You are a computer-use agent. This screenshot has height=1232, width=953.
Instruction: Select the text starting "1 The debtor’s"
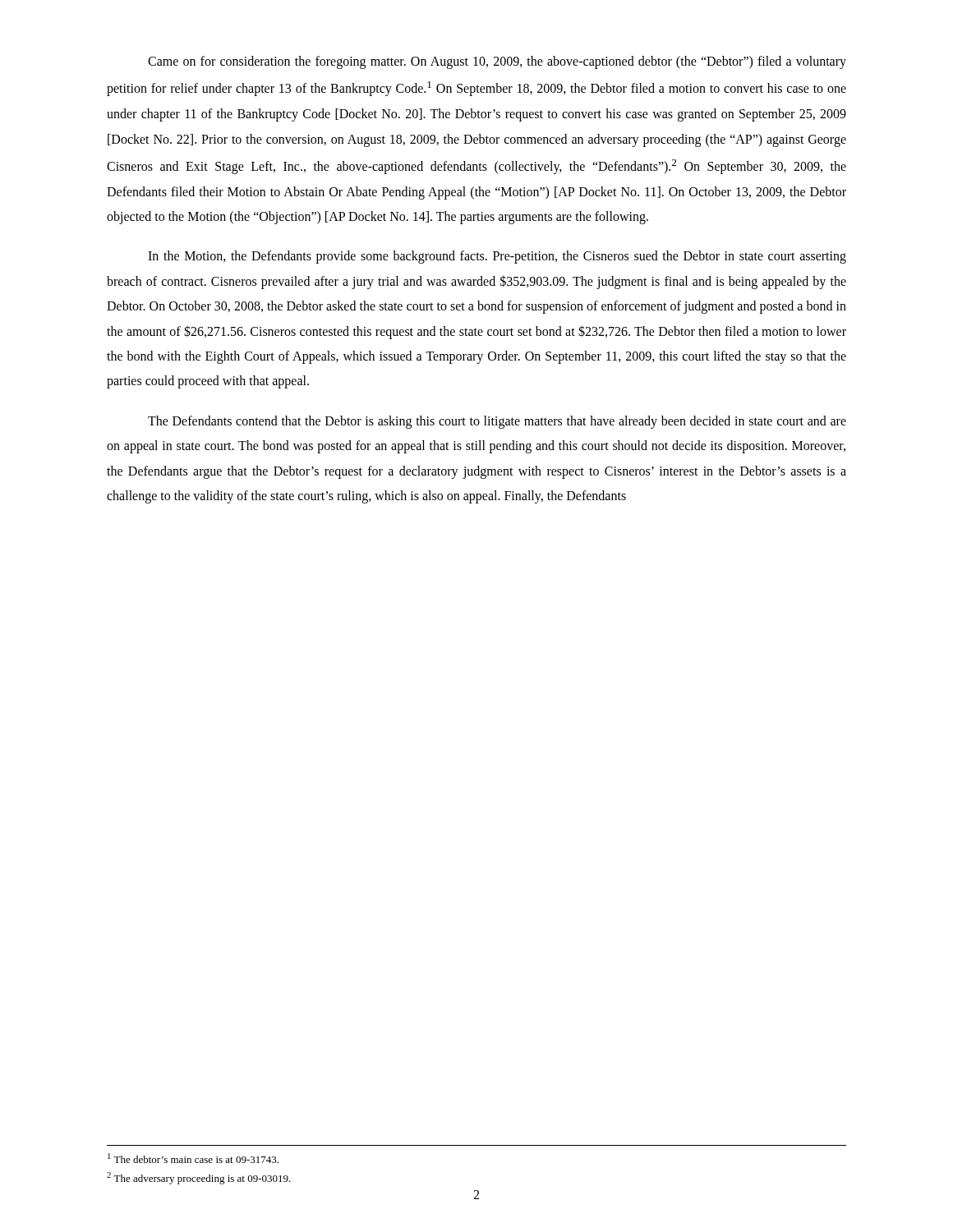pyautogui.click(x=193, y=1158)
